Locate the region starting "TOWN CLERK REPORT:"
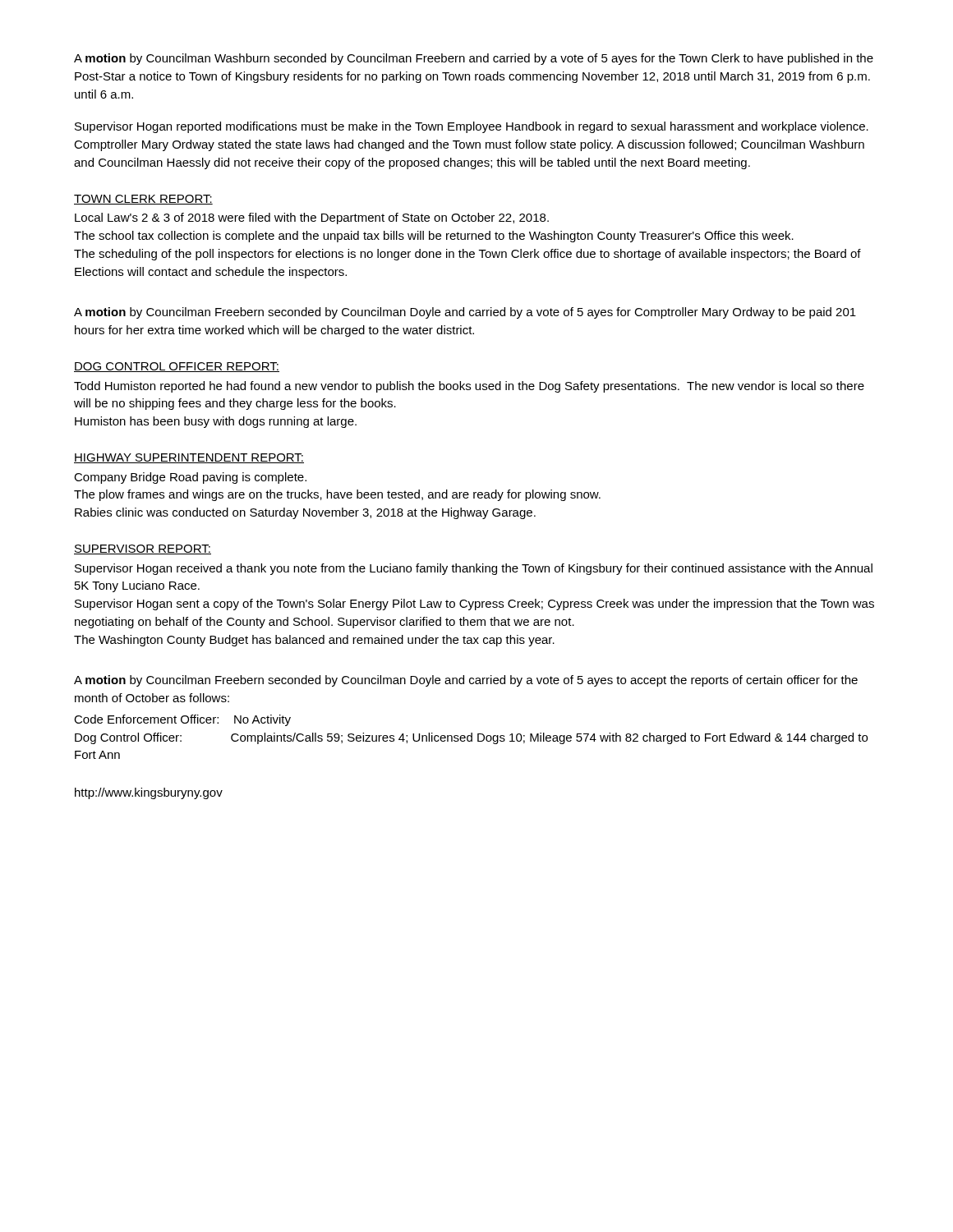Image resolution: width=953 pixels, height=1232 pixels. pyautogui.click(x=143, y=198)
